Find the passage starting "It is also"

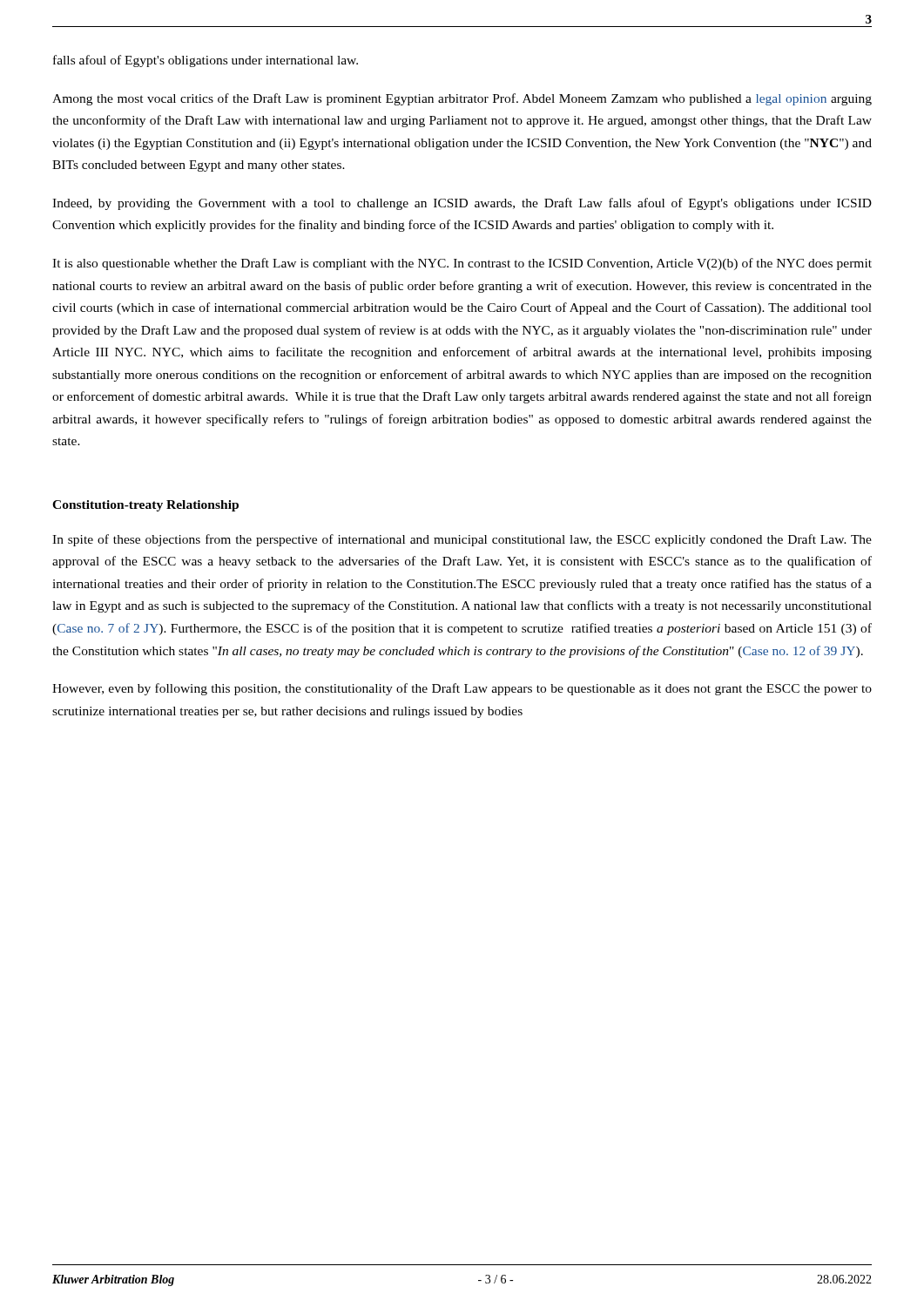point(462,352)
